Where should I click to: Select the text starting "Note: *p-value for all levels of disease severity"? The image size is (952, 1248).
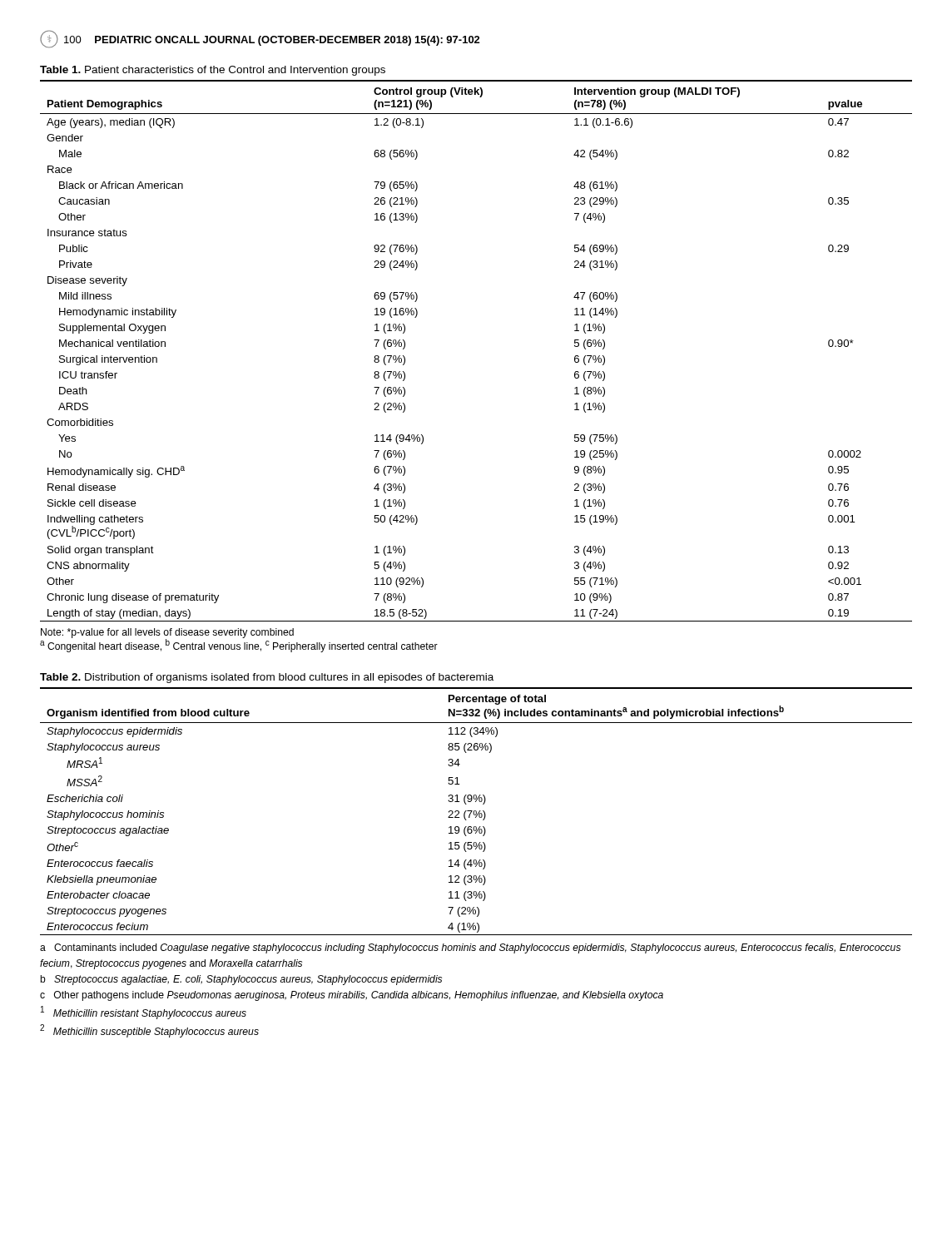[239, 639]
